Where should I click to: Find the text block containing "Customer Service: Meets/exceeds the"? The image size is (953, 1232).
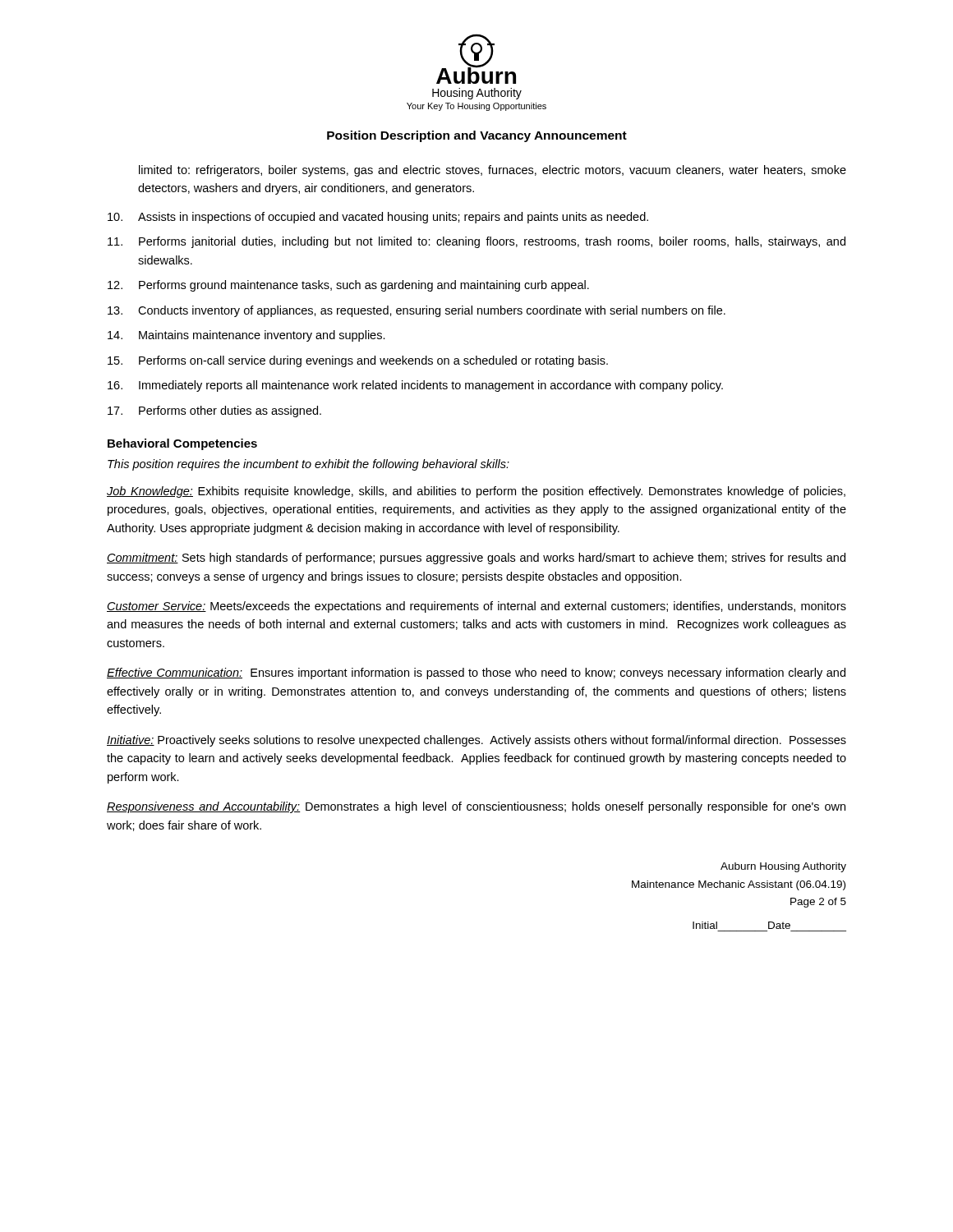476,625
